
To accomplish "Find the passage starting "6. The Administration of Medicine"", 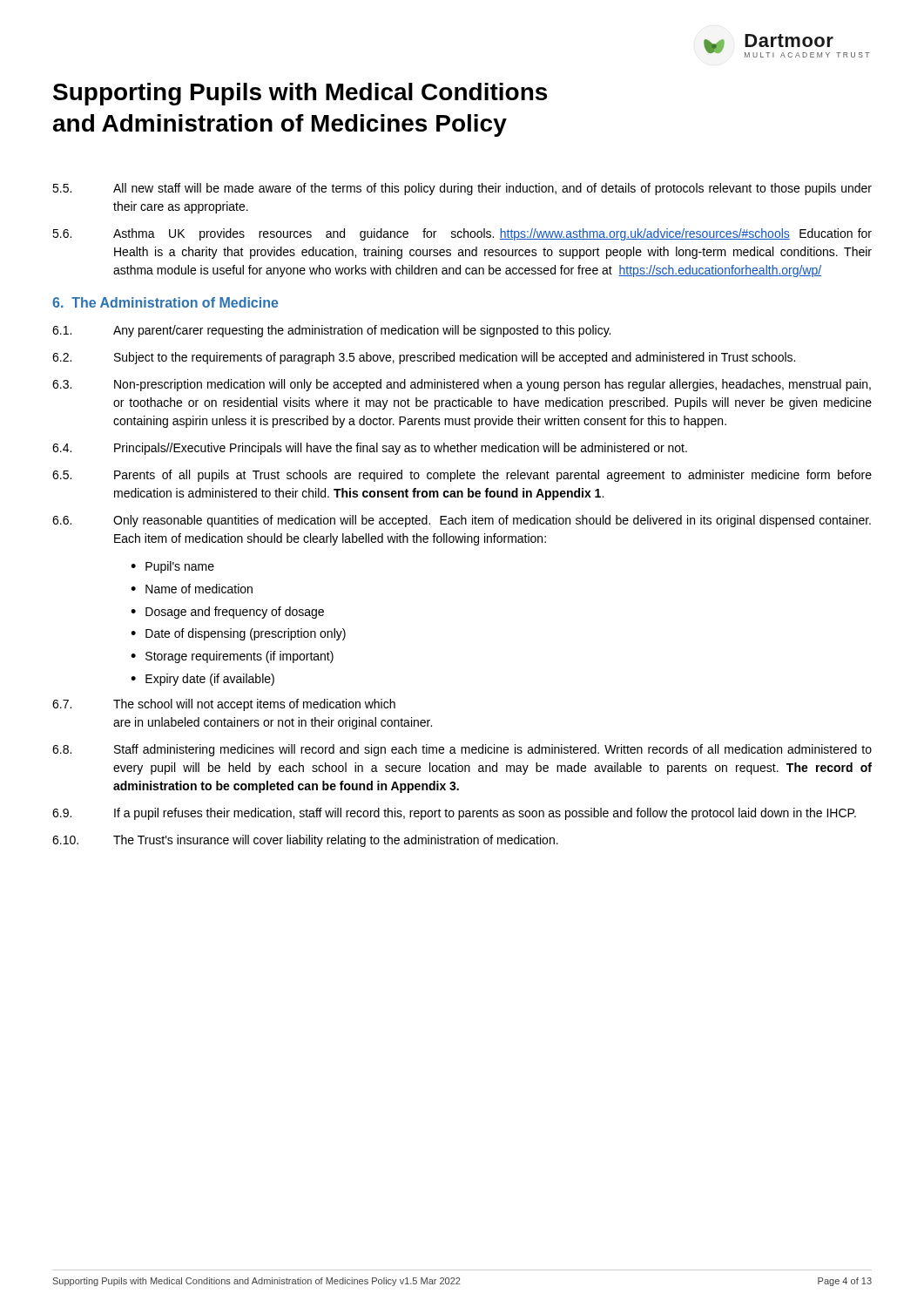I will coord(165,303).
